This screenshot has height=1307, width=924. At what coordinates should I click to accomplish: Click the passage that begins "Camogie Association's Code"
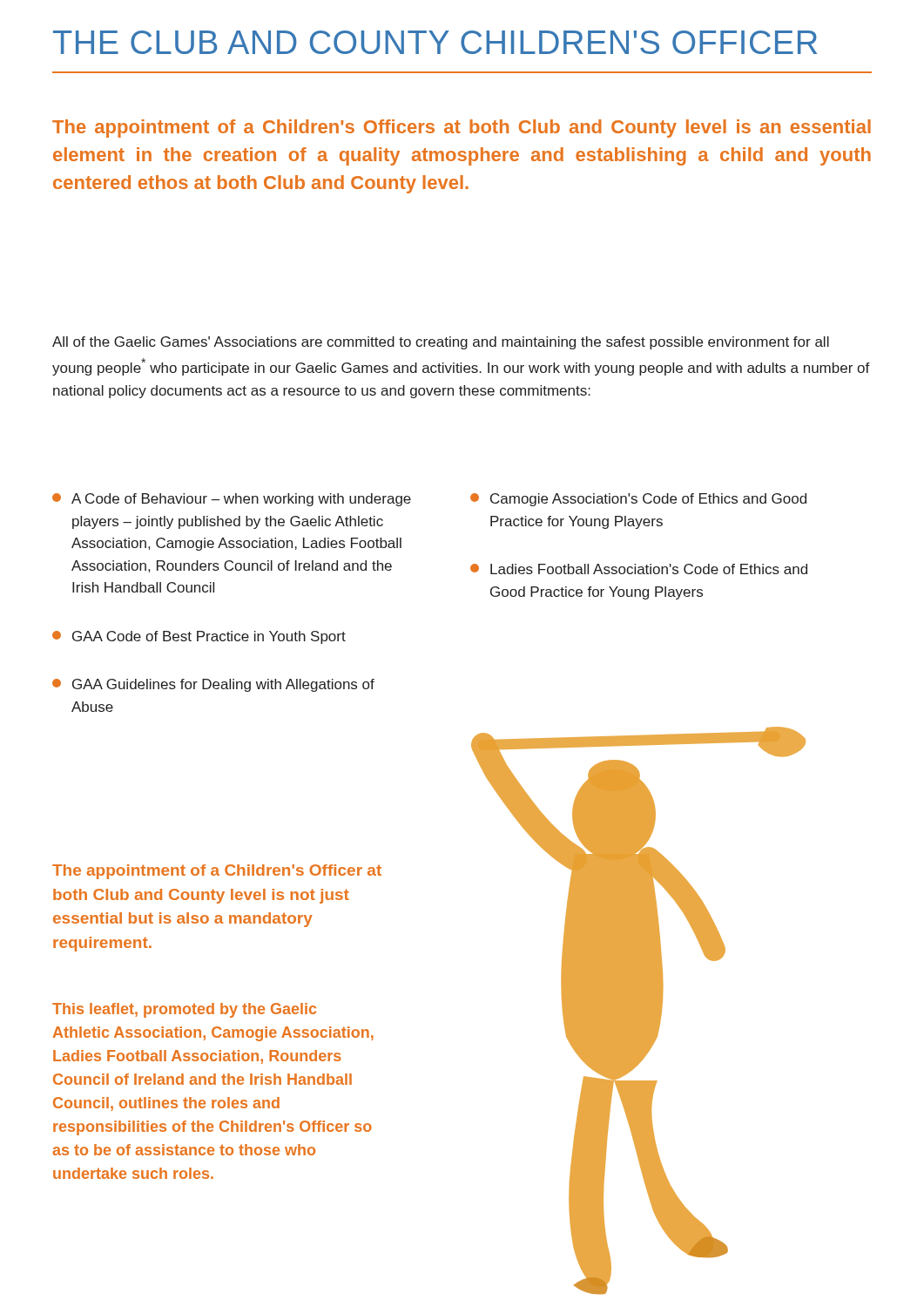click(640, 510)
